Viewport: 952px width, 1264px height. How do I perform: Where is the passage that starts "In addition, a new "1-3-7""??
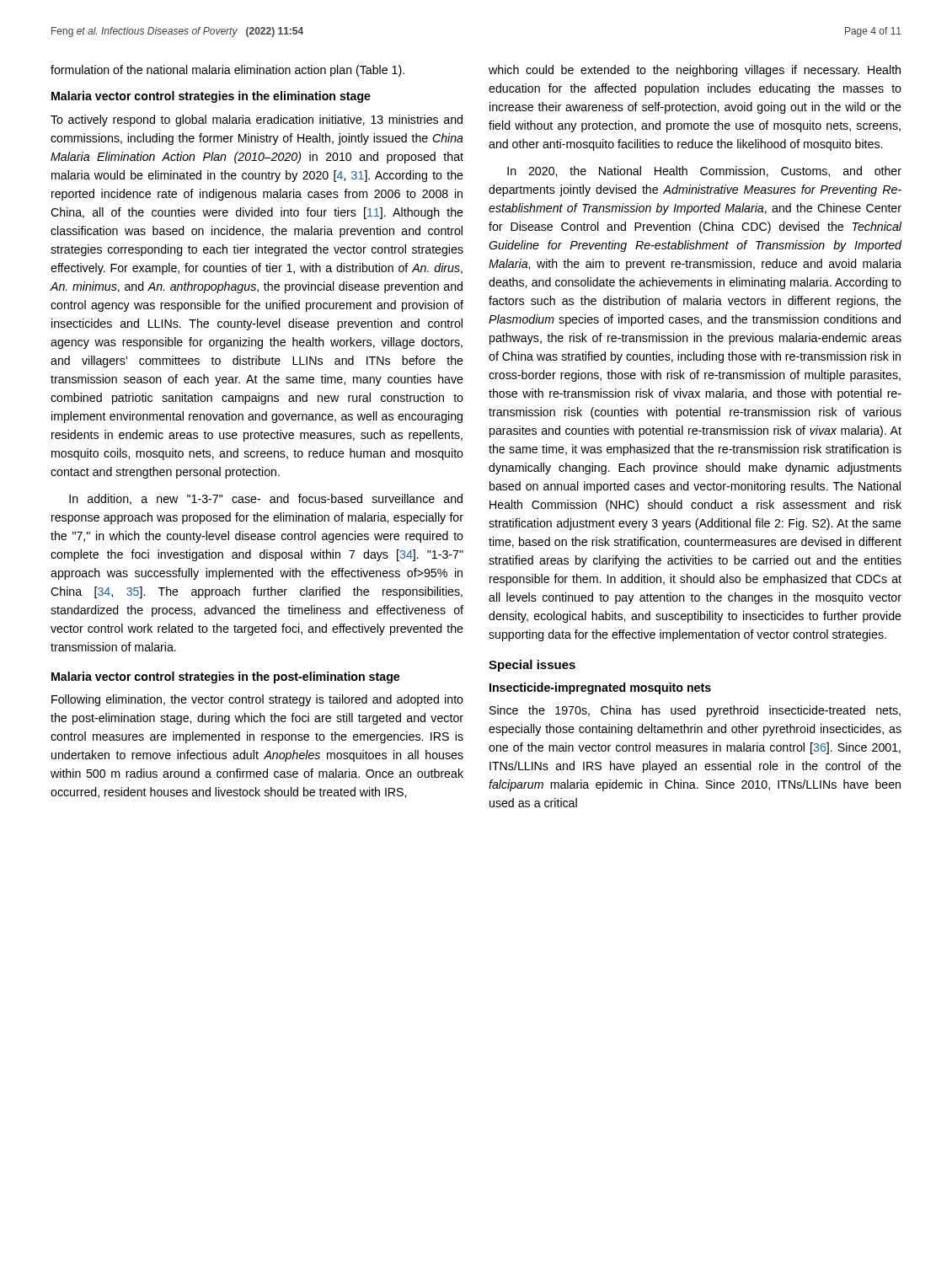point(257,573)
